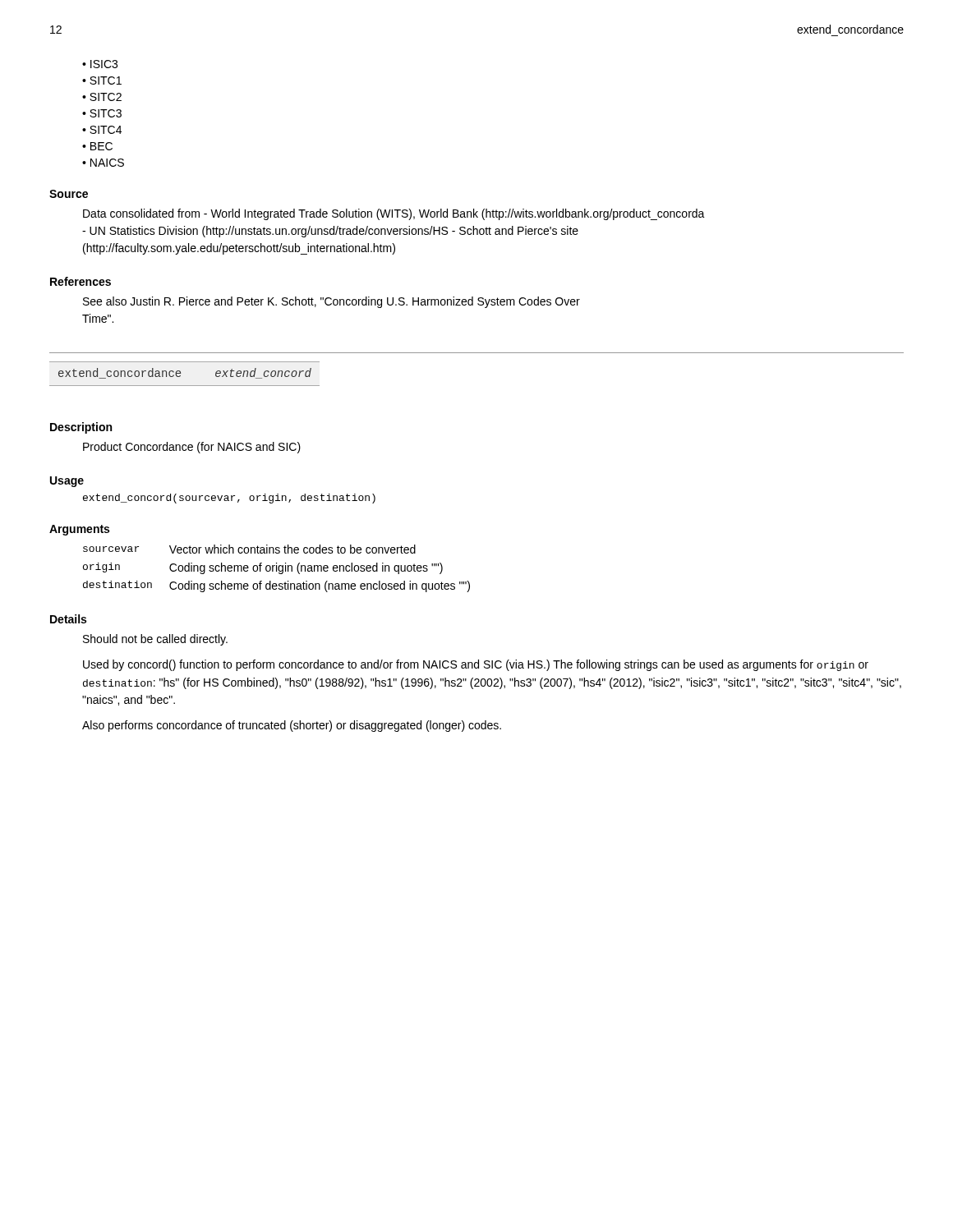Locate the list item that reads "• NAICS"

click(x=103, y=163)
